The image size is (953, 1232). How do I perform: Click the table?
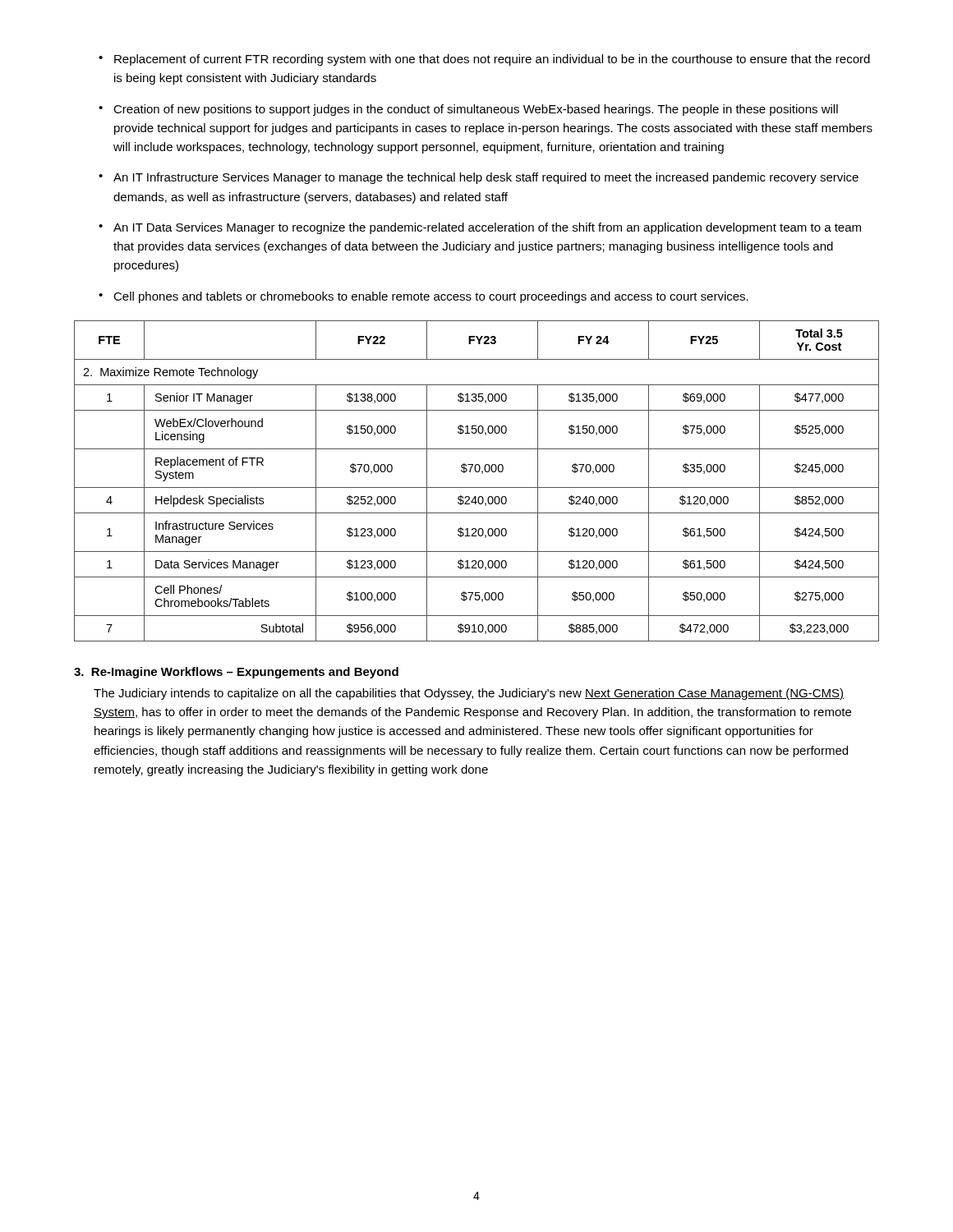point(476,481)
